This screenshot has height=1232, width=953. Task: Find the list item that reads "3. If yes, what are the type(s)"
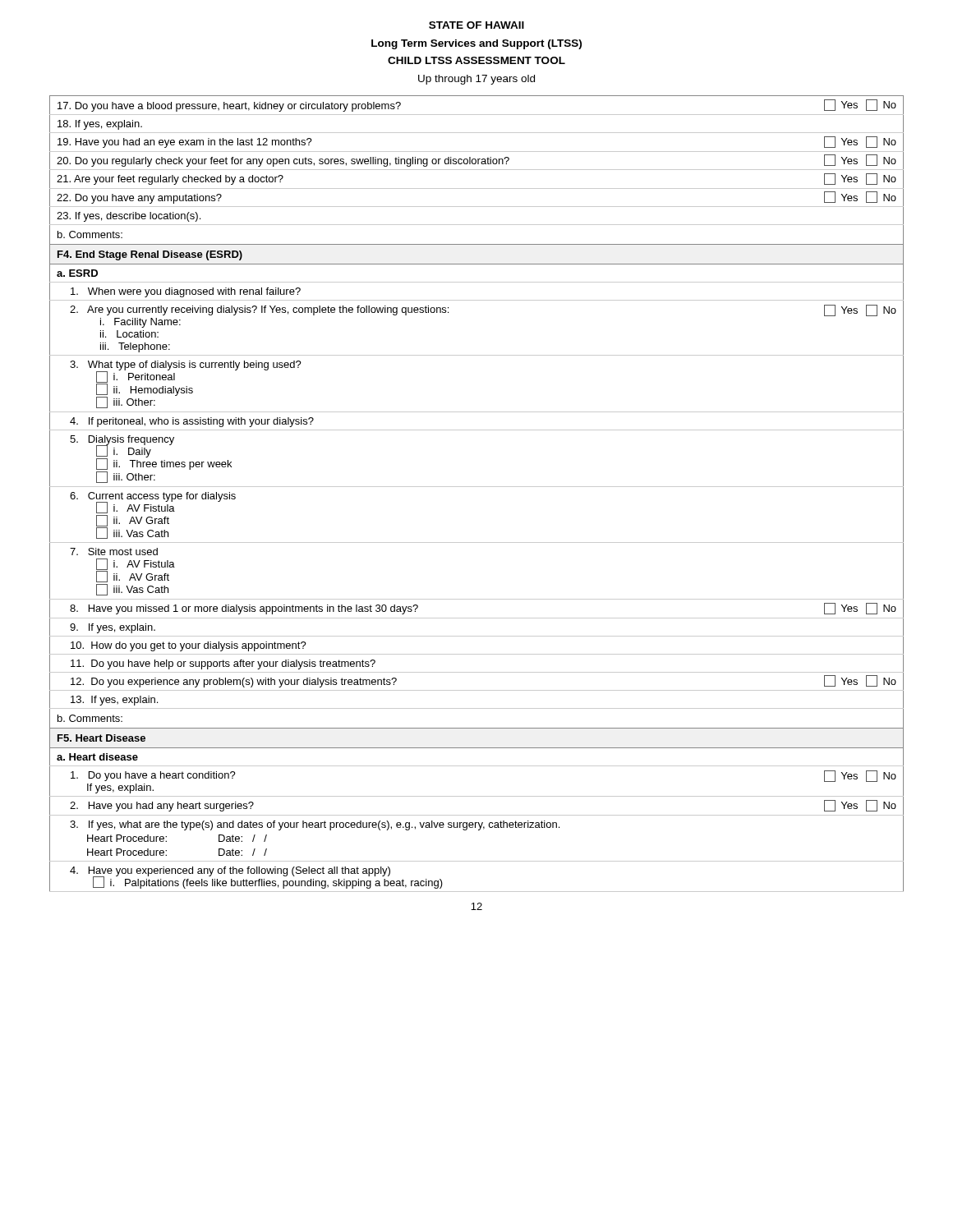click(x=476, y=838)
